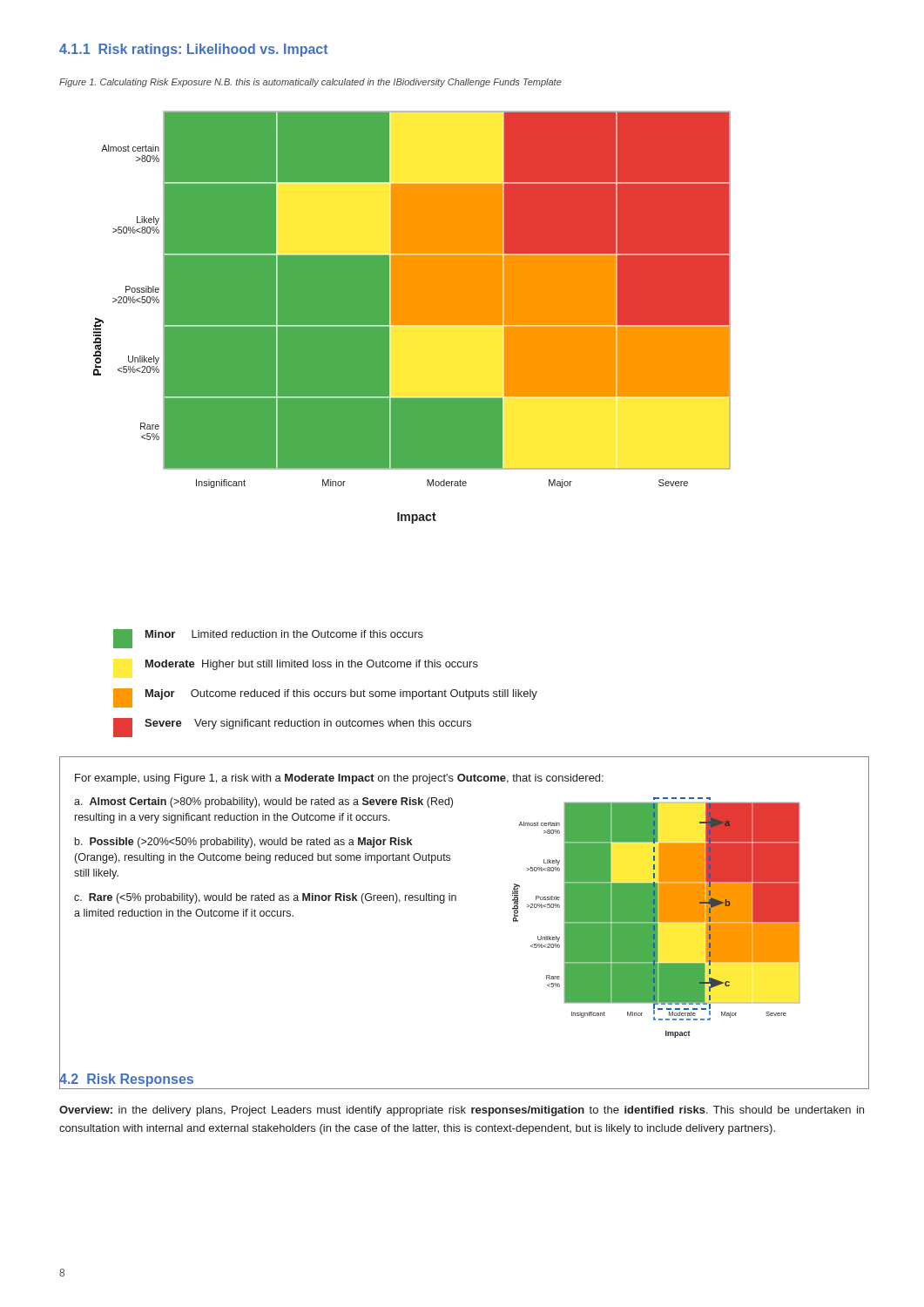Find the text block with the text "For example, using Figure 1,"
Screen dimensions: 1307x924
pyautogui.click(x=339, y=779)
